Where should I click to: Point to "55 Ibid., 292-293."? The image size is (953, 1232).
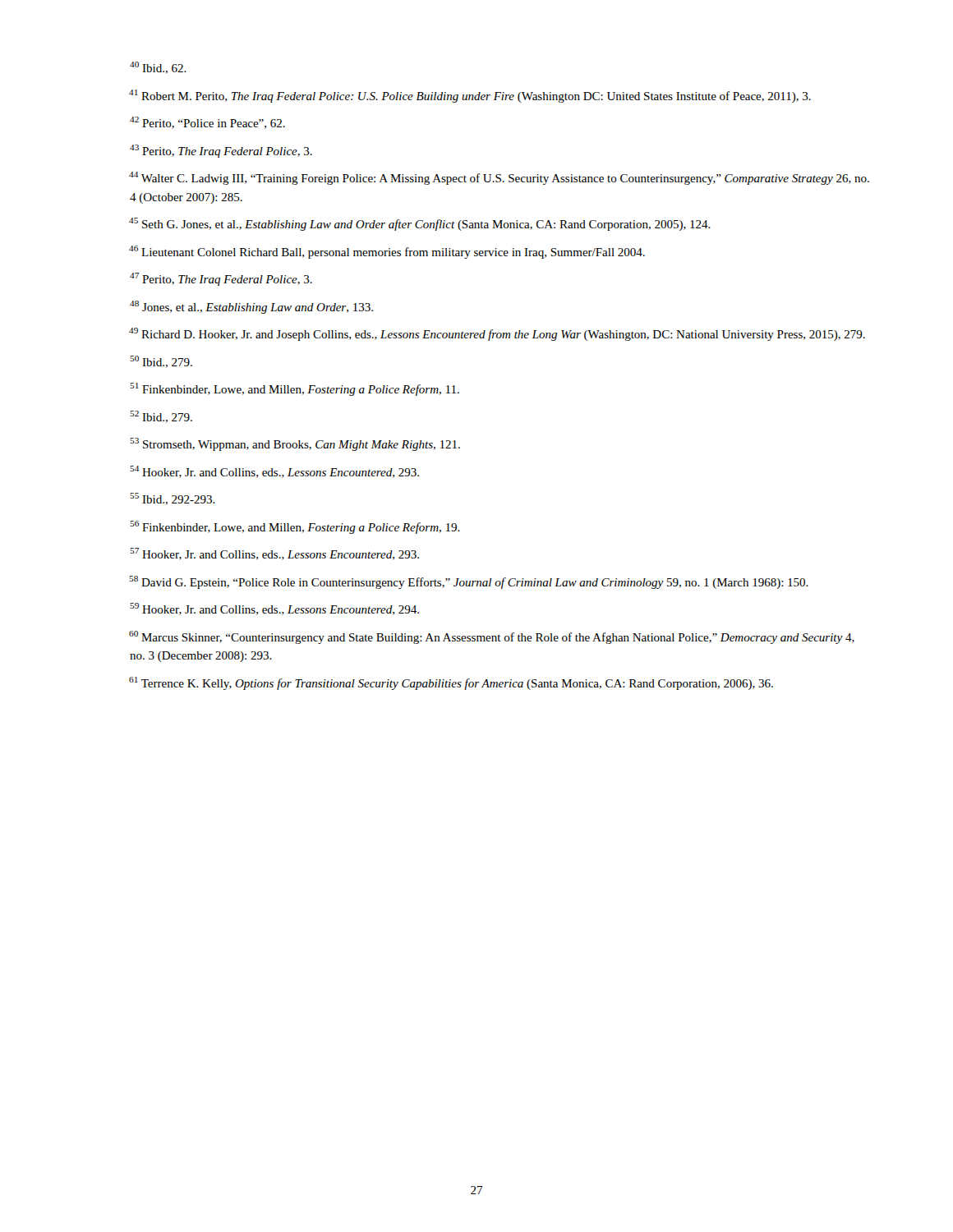click(173, 499)
